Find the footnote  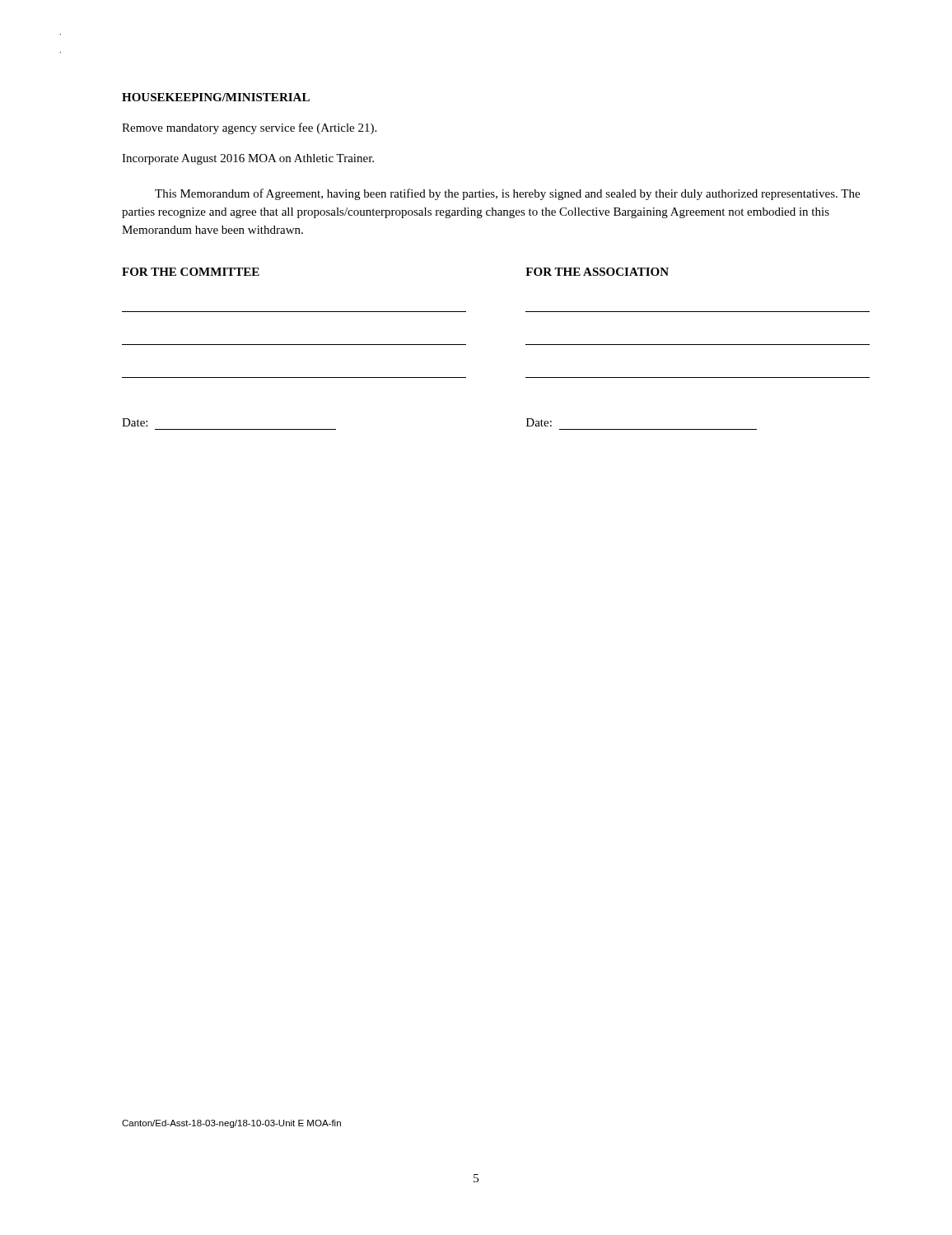point(232,1123)
